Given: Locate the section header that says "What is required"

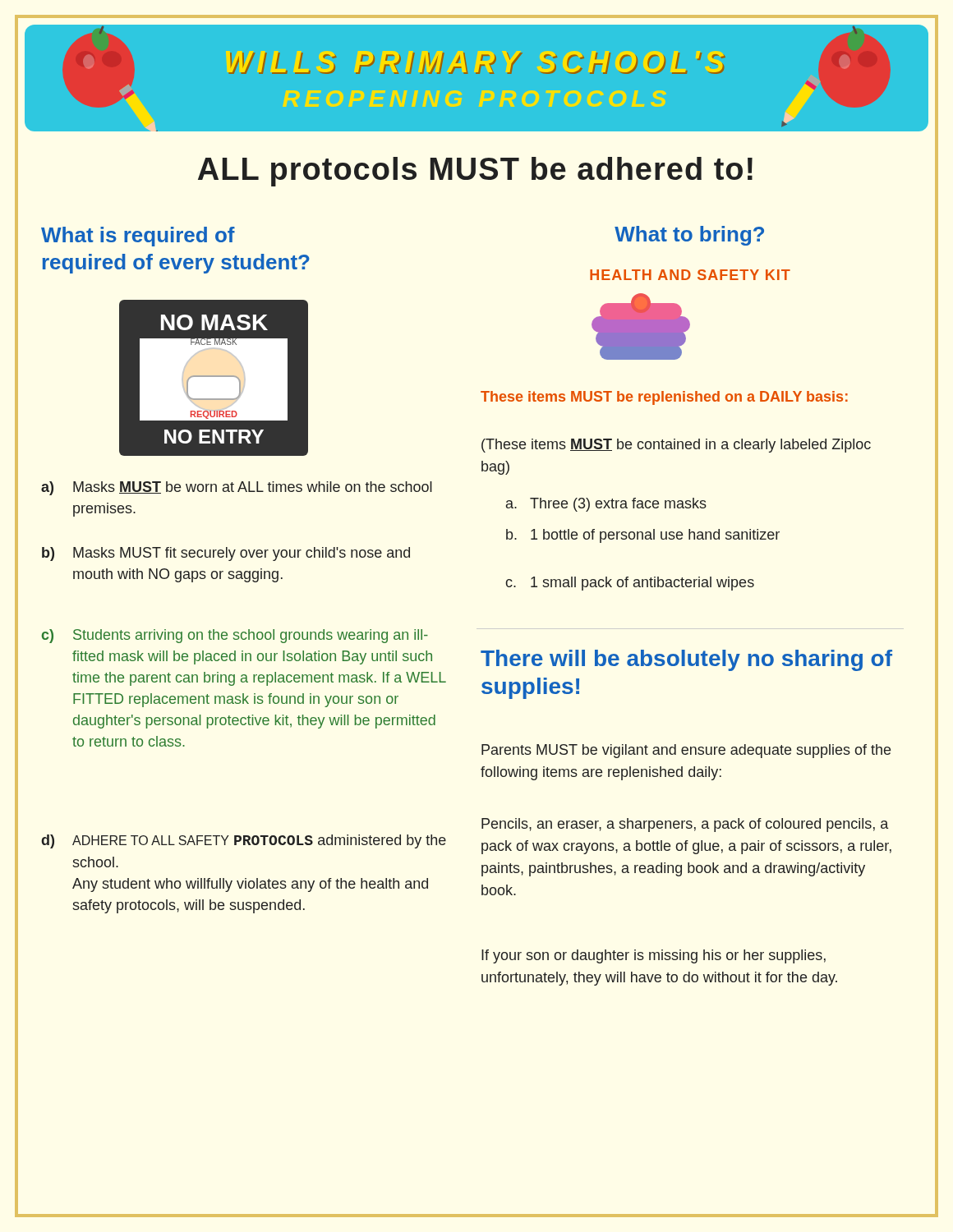Looking at the screenshot, I should click(176, 248).
